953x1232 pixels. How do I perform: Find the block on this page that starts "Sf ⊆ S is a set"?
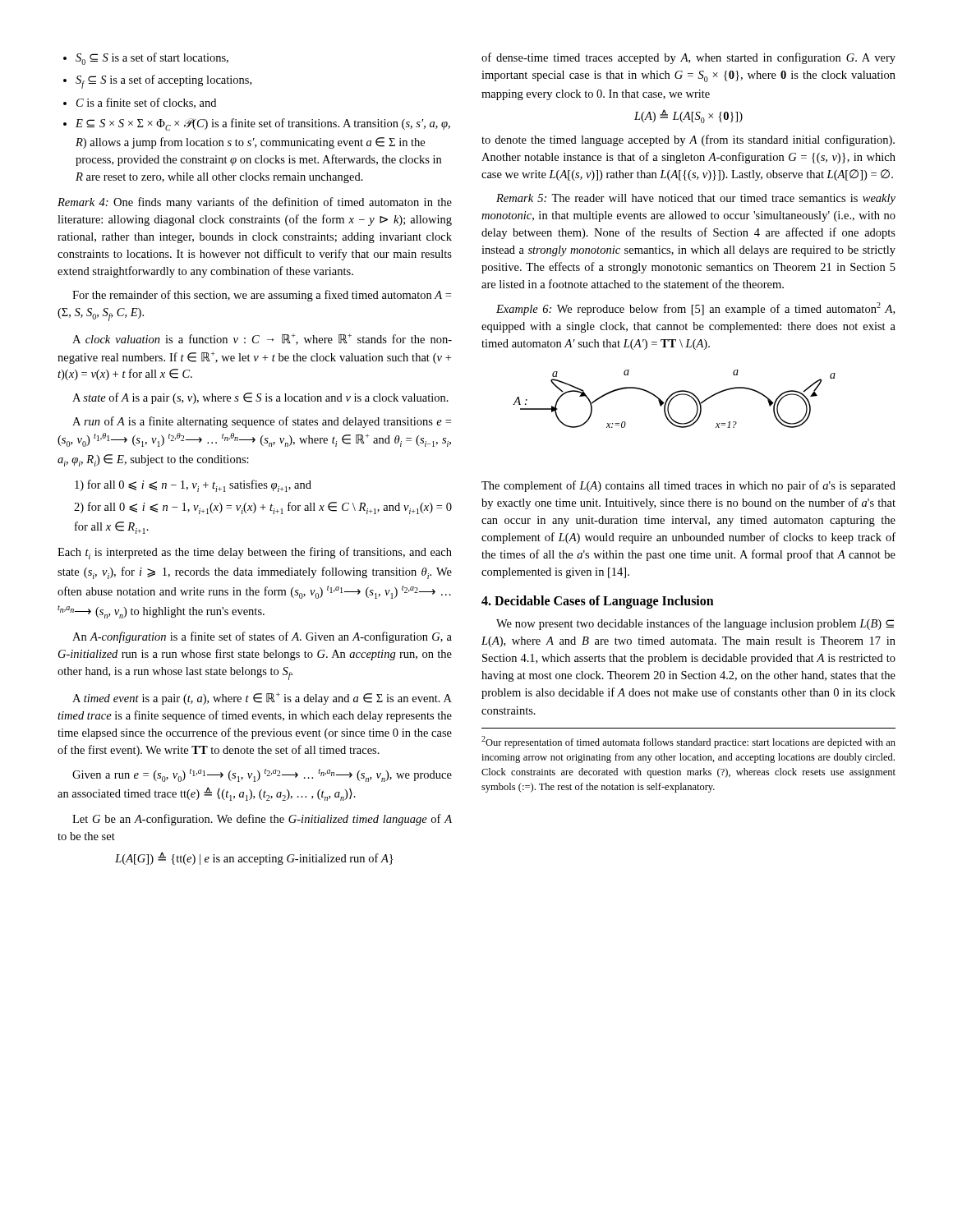pyautogui.click(x=164, y=81)
